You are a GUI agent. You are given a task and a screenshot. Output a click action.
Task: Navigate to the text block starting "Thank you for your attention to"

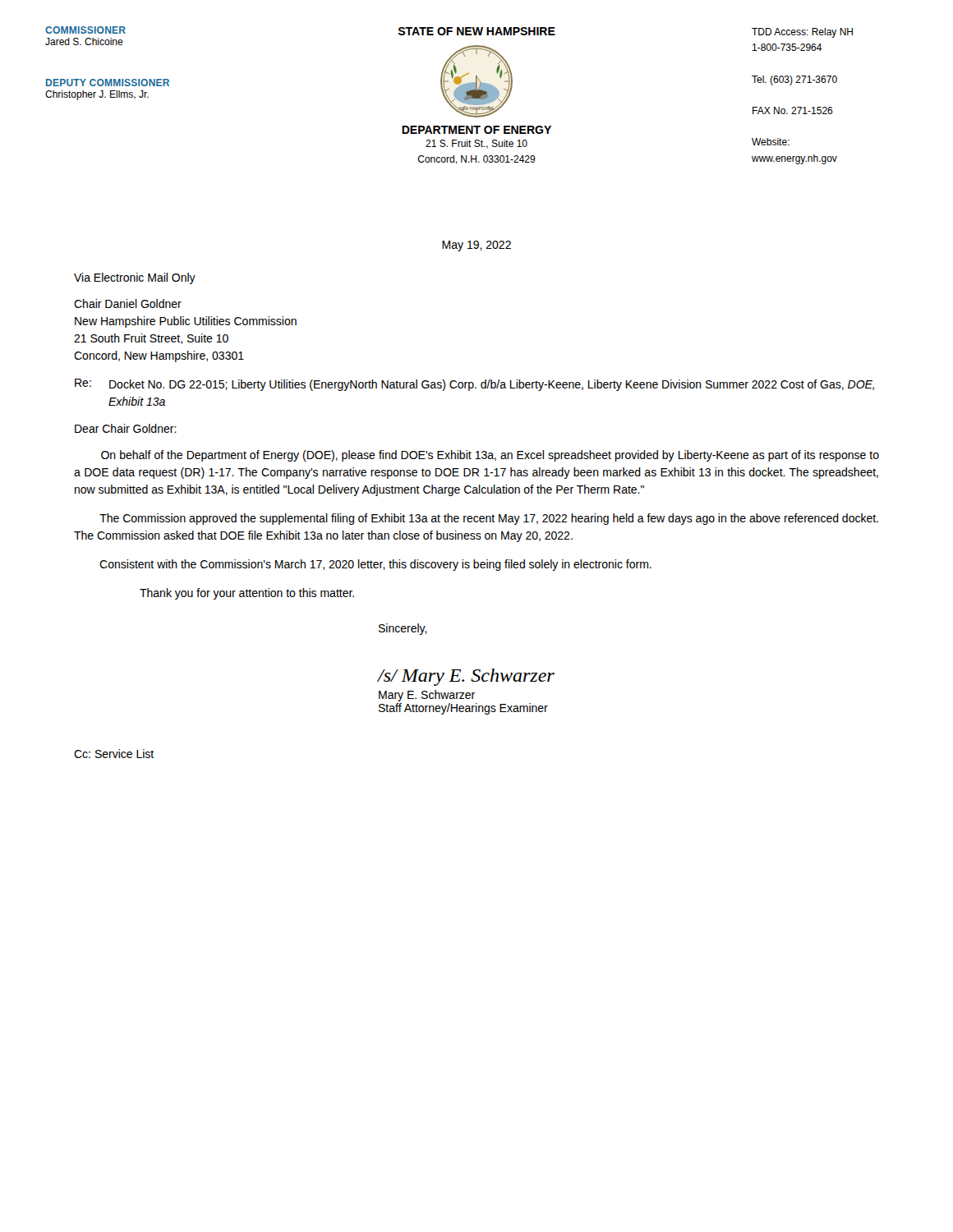coord(247,593)
